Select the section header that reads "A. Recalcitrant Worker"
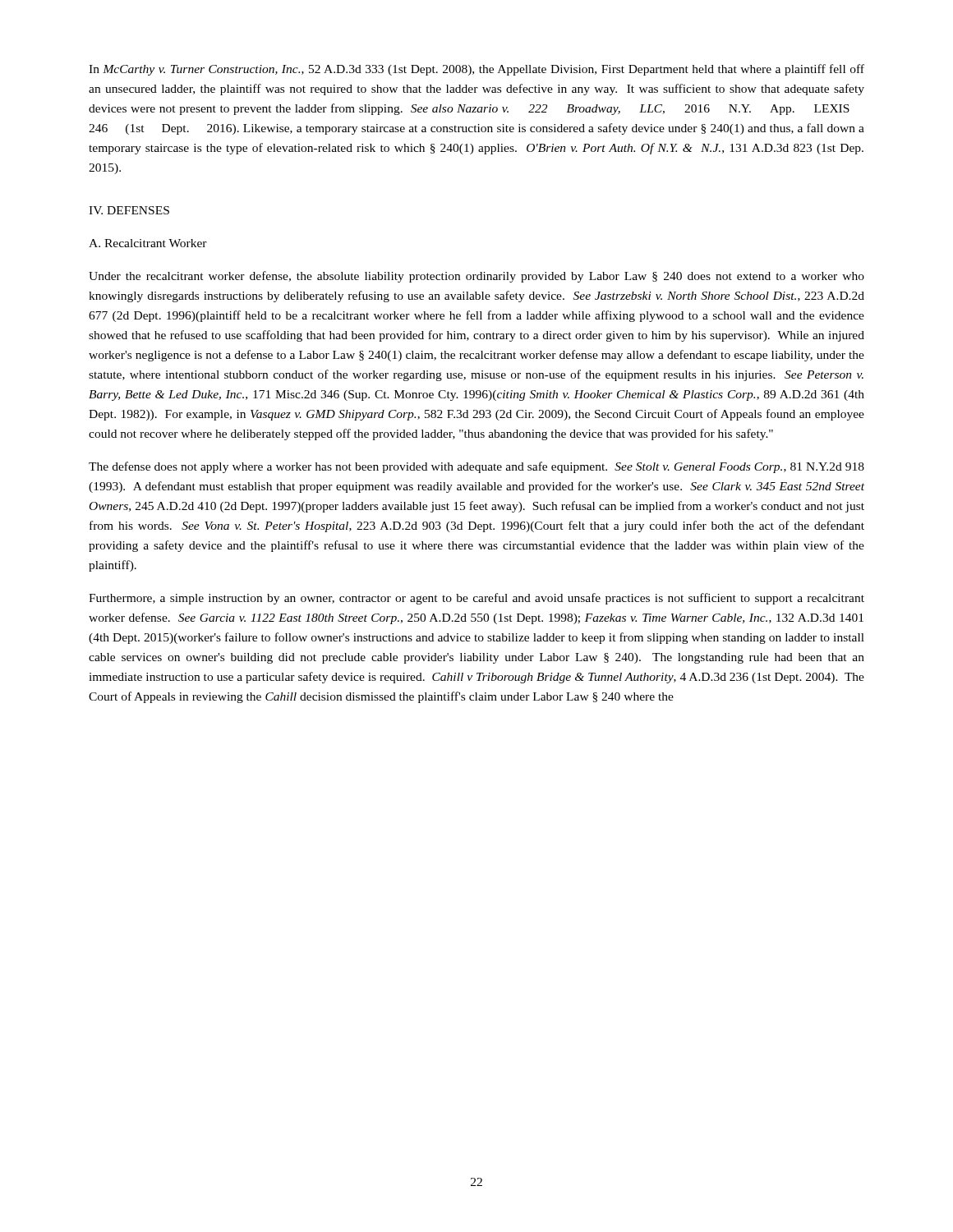Viewport: 953px width, 1232px height. 148,243
